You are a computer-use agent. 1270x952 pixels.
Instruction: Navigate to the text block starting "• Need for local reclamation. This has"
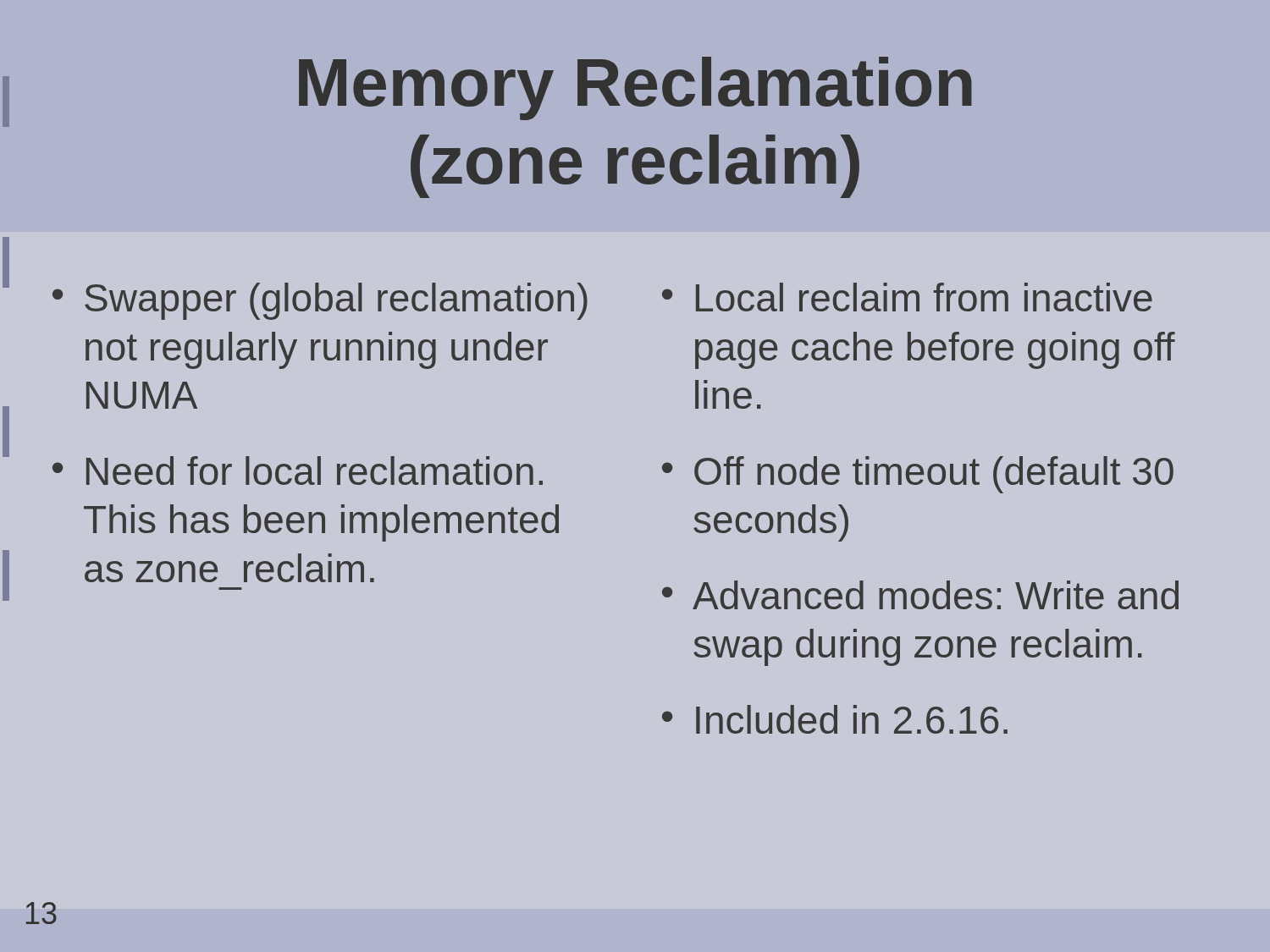click(330, 520)
